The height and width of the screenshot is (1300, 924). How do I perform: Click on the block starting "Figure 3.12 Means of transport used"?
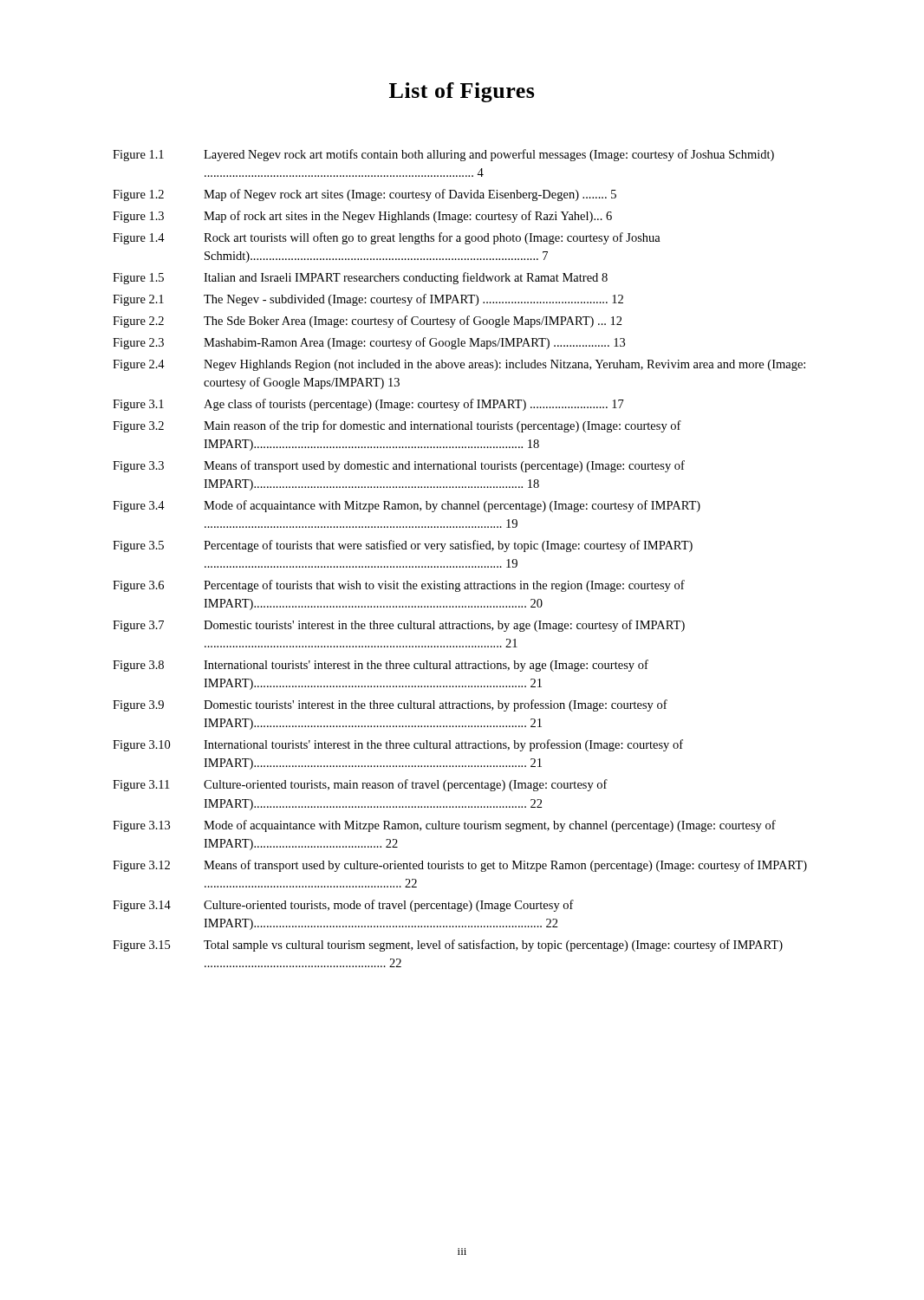pyautogui.click(x=462, y=874)
